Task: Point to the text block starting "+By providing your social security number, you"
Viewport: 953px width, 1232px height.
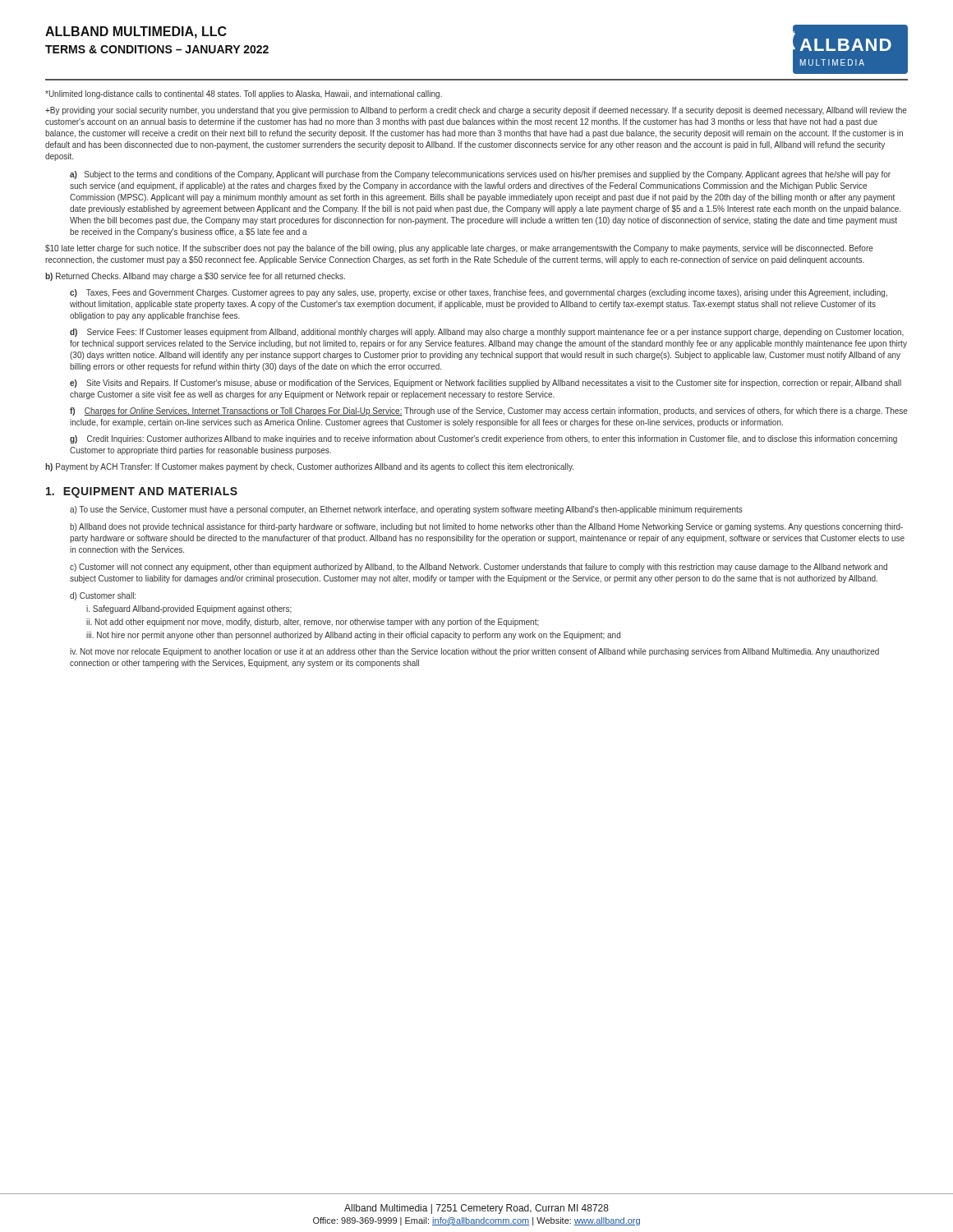Action: (x=476, y=133)
